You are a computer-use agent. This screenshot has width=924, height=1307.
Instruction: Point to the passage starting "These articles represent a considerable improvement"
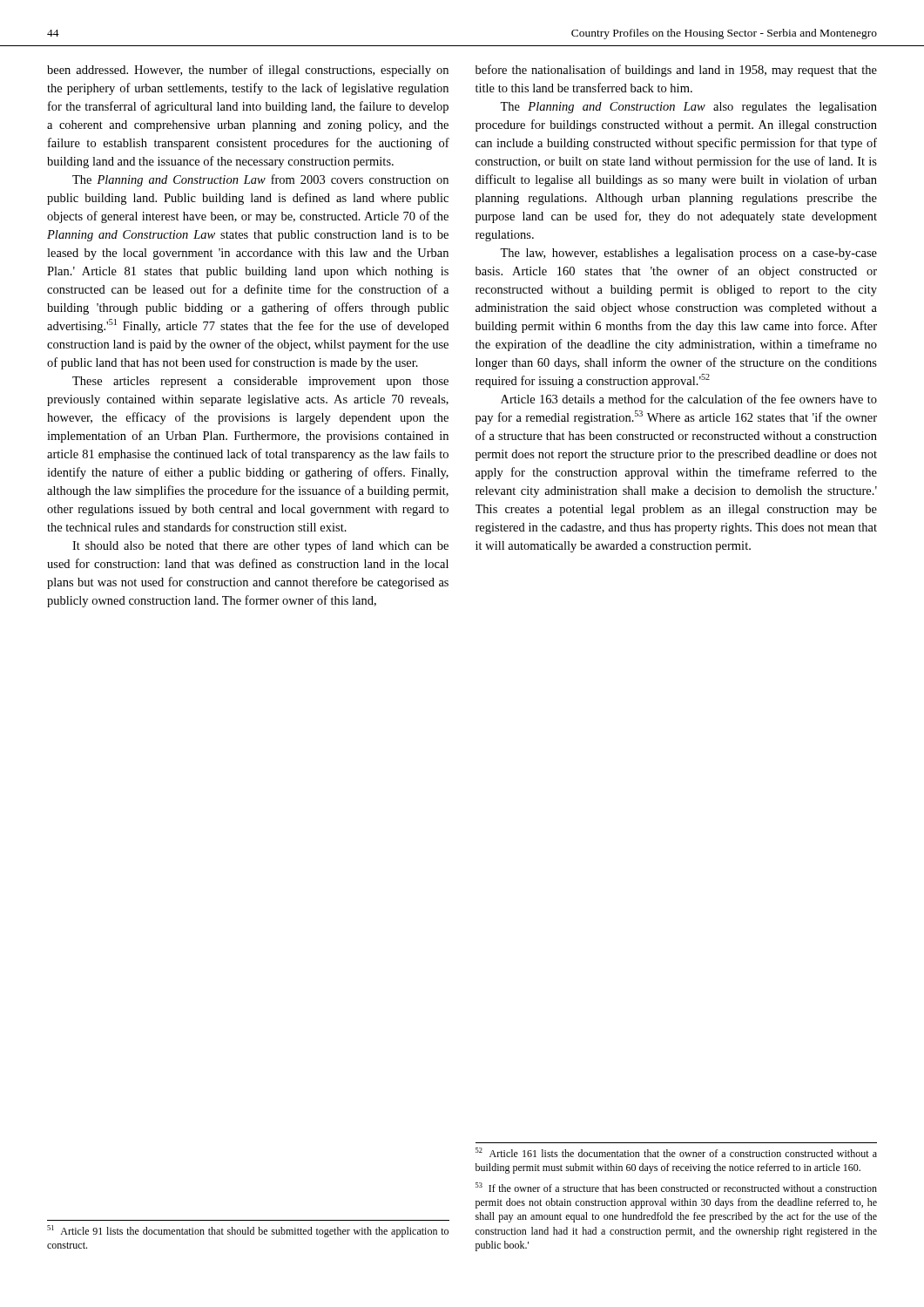click(x=248, y=455)
